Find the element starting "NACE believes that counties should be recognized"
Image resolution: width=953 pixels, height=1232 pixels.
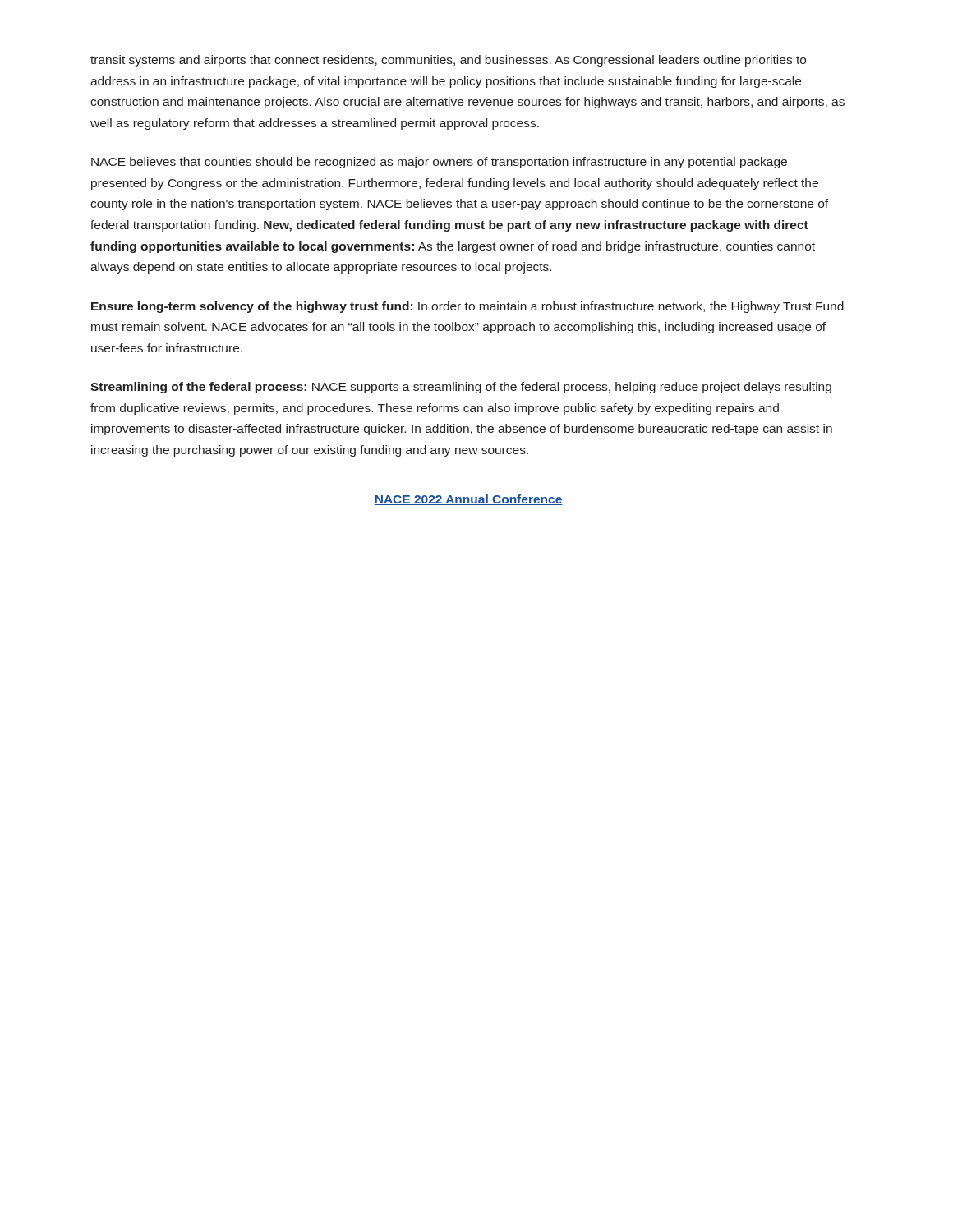[x=459, y=214]
